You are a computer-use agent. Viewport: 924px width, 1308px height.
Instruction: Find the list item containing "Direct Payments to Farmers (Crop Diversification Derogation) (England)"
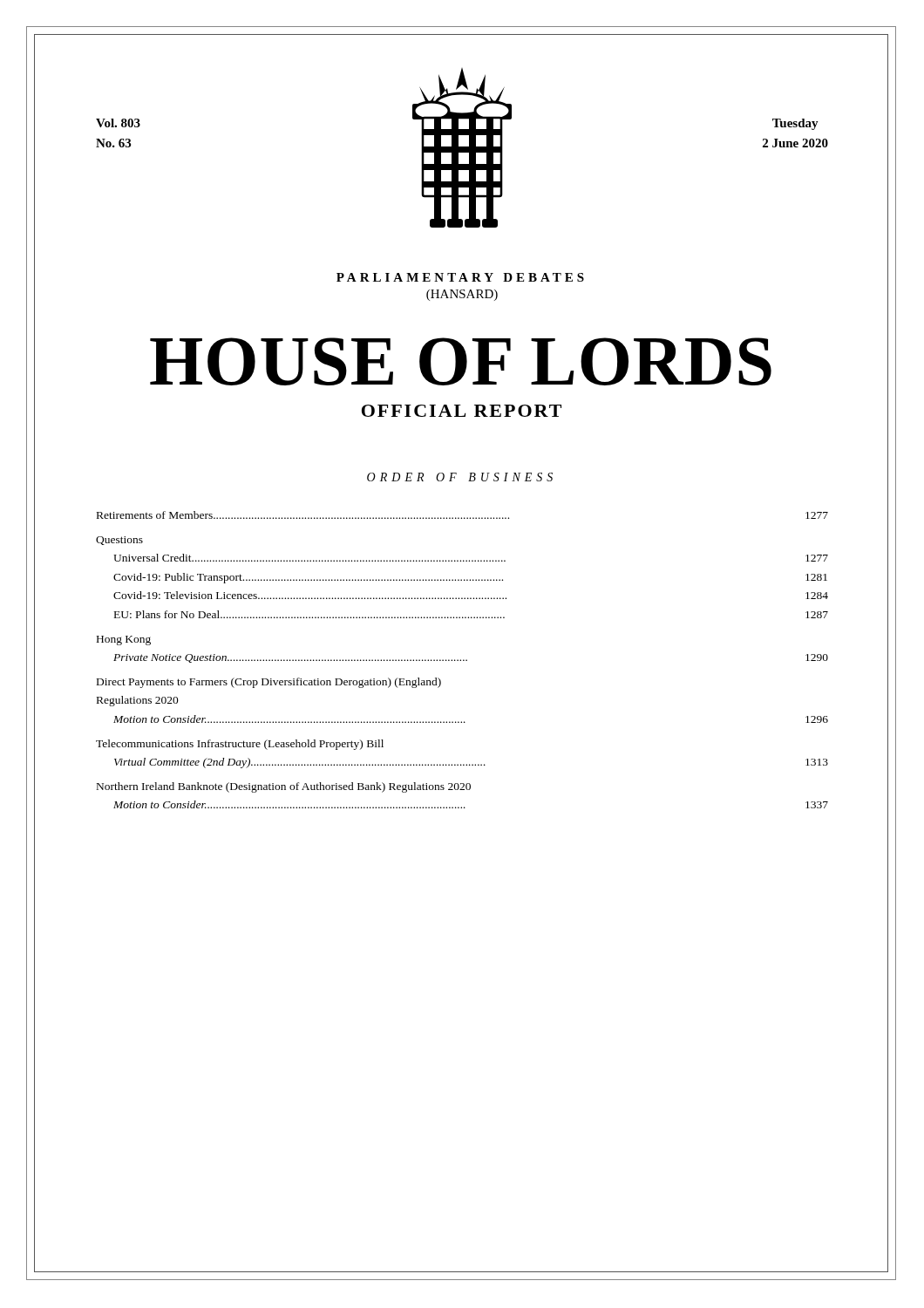pos(269,683)
